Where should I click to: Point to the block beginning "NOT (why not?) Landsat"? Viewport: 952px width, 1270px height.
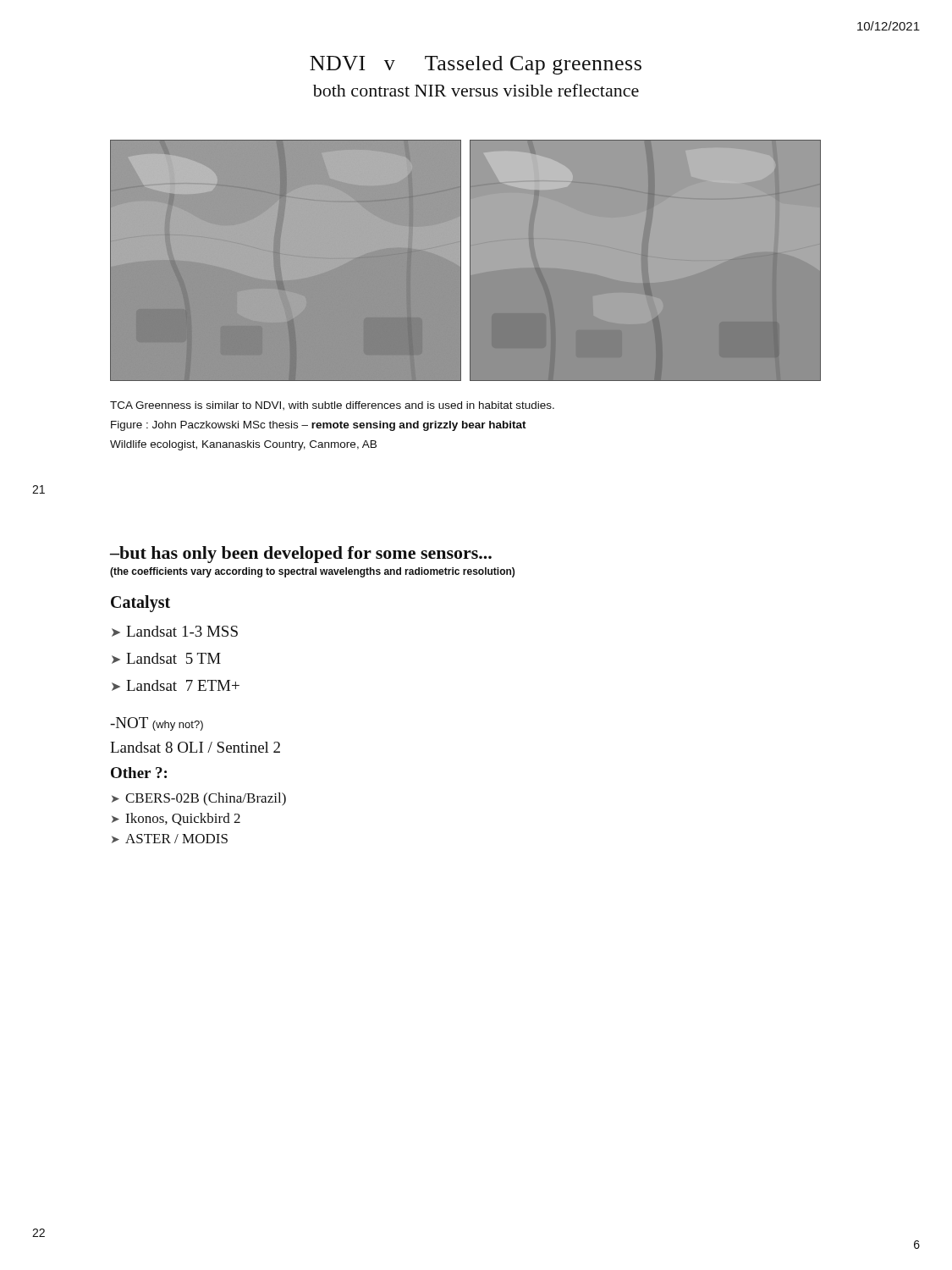coord(196,748)
